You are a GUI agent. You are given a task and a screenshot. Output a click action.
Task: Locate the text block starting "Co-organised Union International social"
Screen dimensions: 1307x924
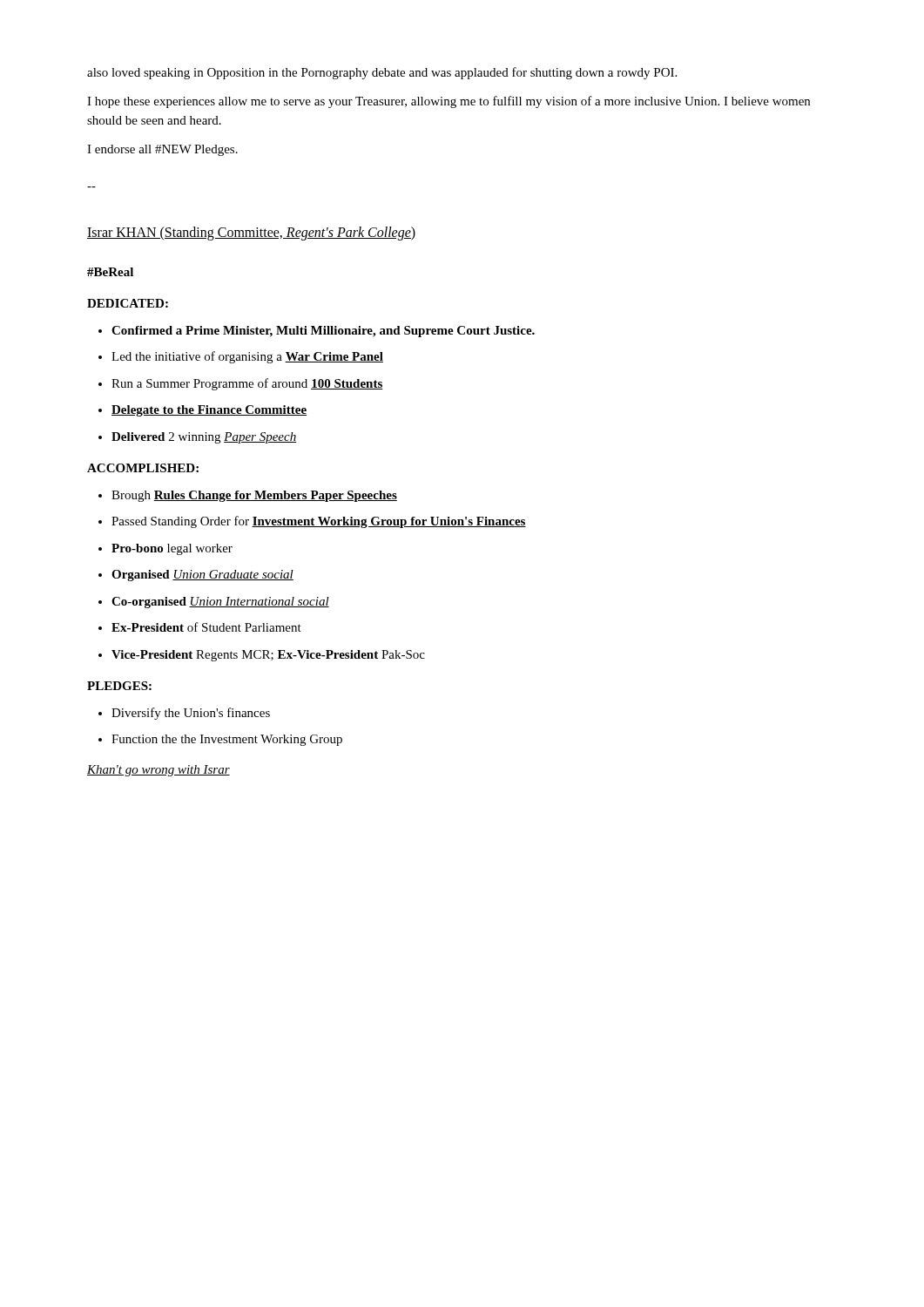[x=214, y=603]
